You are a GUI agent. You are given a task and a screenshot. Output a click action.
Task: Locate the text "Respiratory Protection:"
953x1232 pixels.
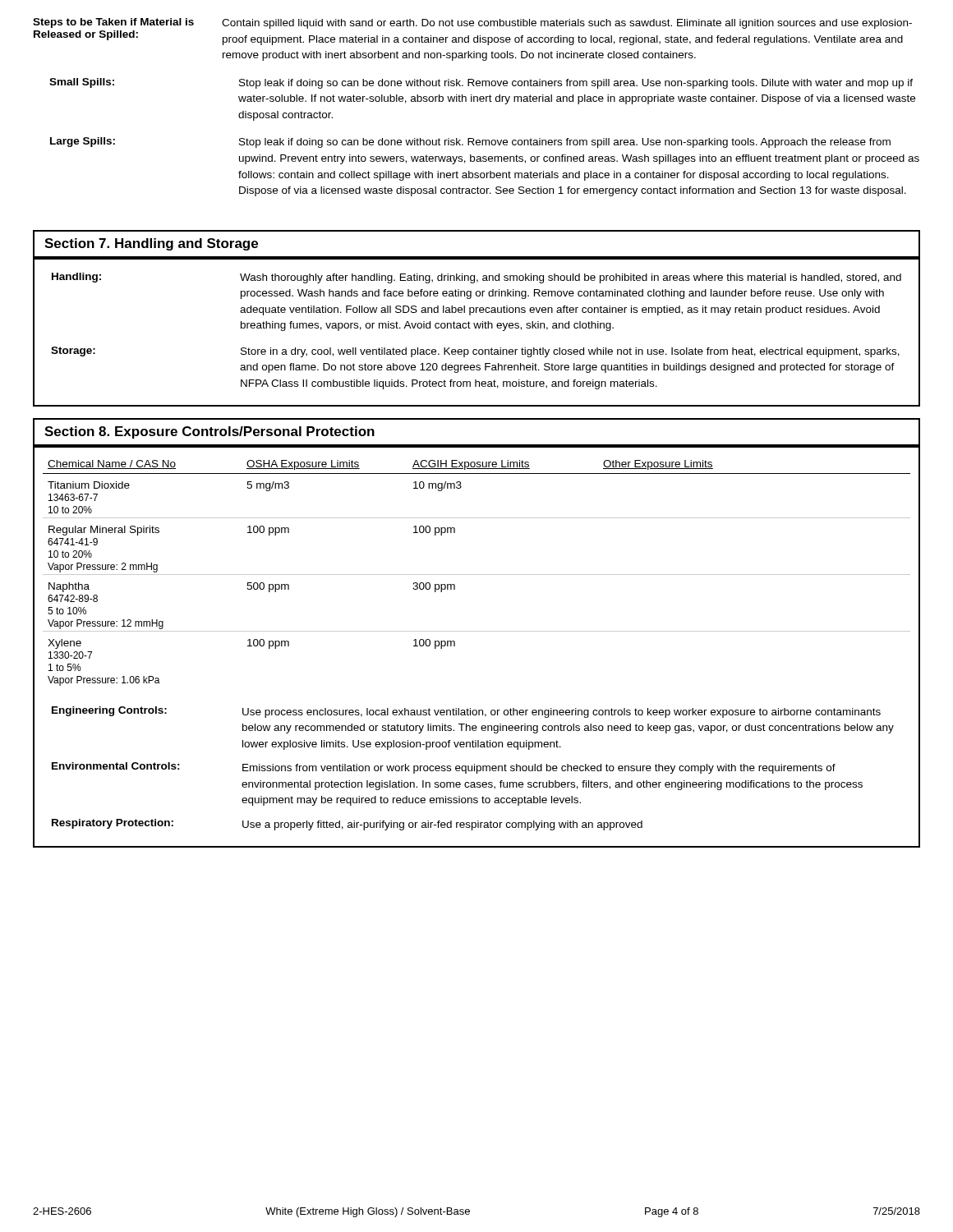(113, 822)
